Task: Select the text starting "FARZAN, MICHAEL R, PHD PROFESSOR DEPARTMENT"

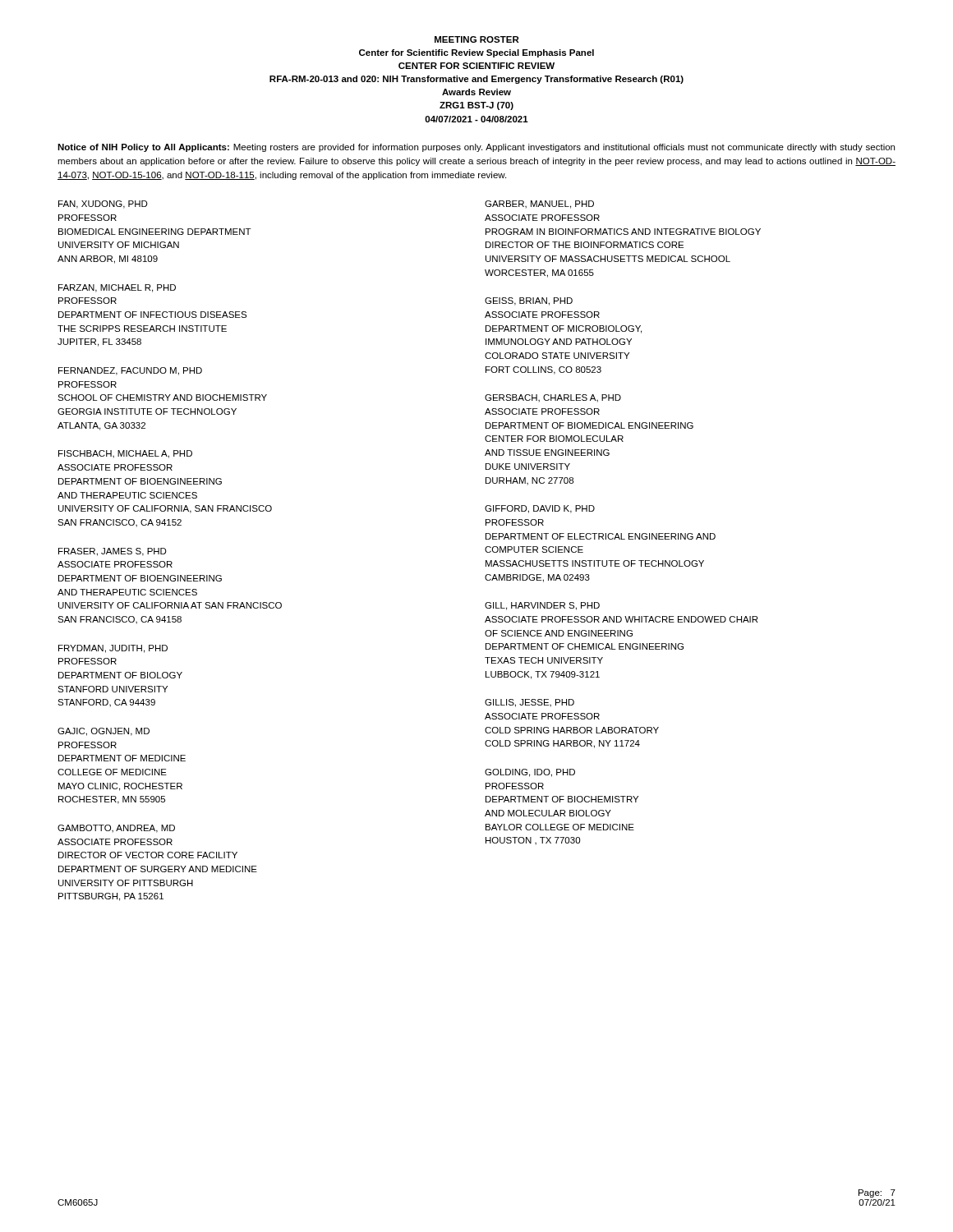Action: 255,315
